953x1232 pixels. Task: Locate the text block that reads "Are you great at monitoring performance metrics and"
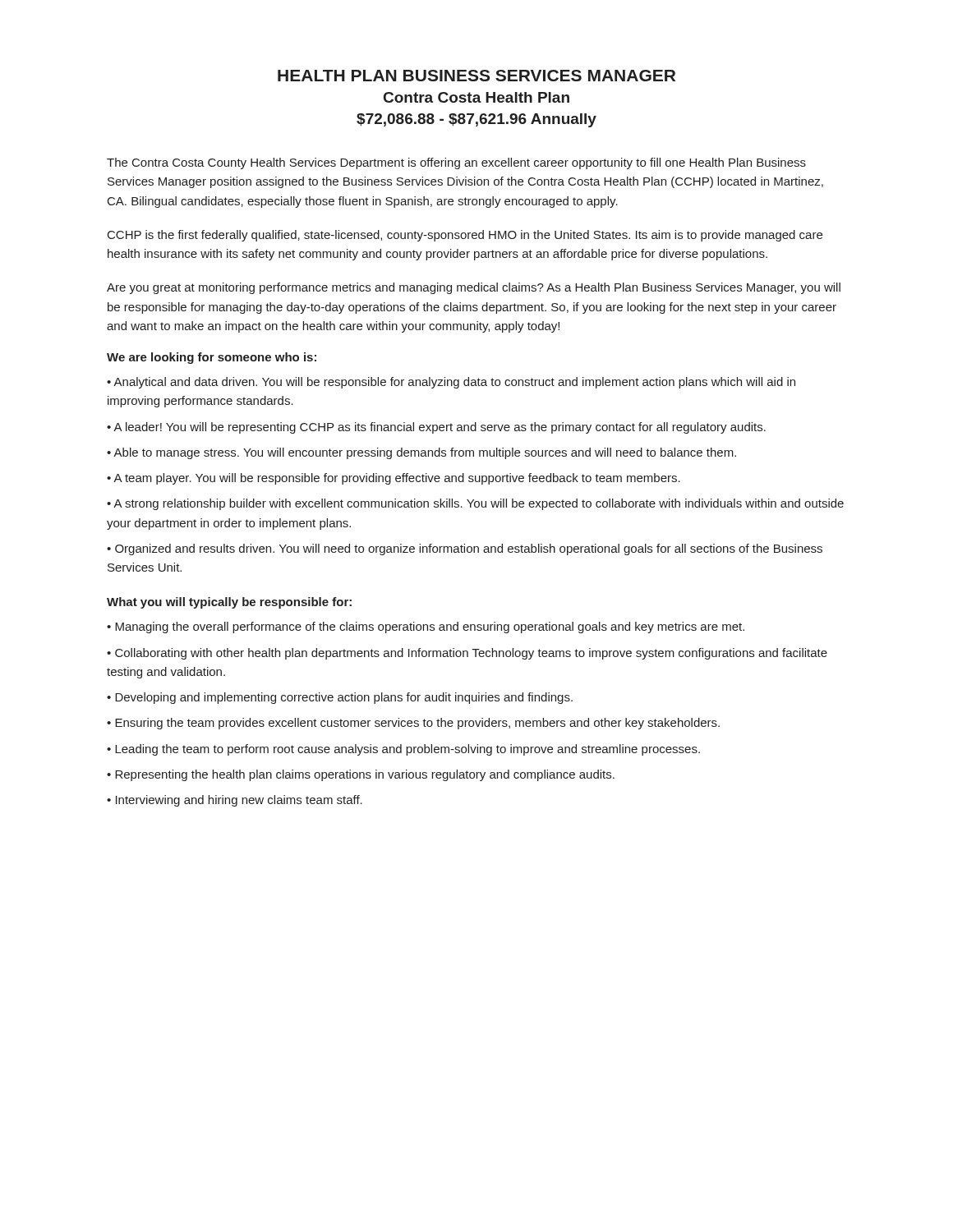(x=474, y=306)
